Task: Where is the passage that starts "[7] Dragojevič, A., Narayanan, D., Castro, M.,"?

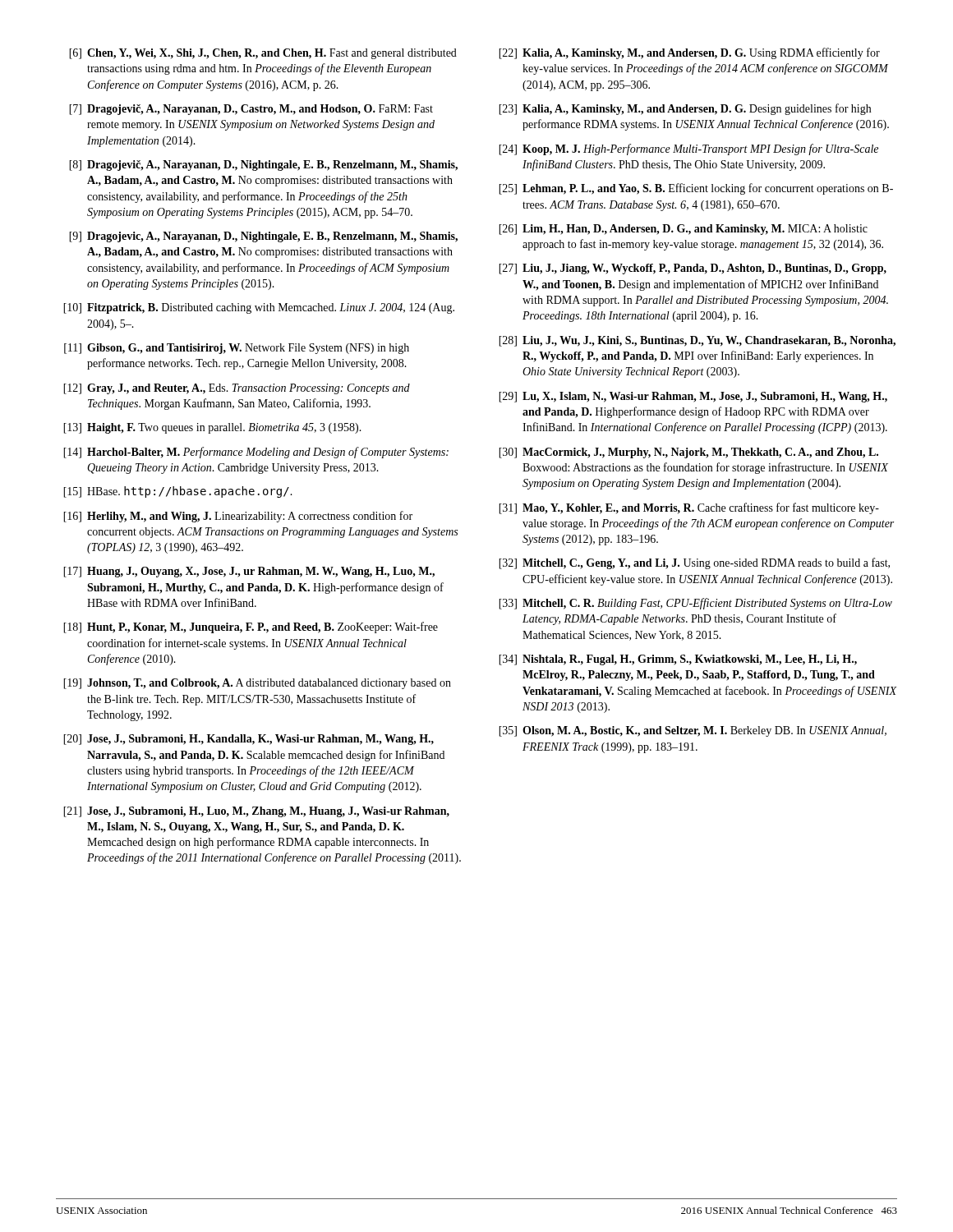Action: [259, 125]
